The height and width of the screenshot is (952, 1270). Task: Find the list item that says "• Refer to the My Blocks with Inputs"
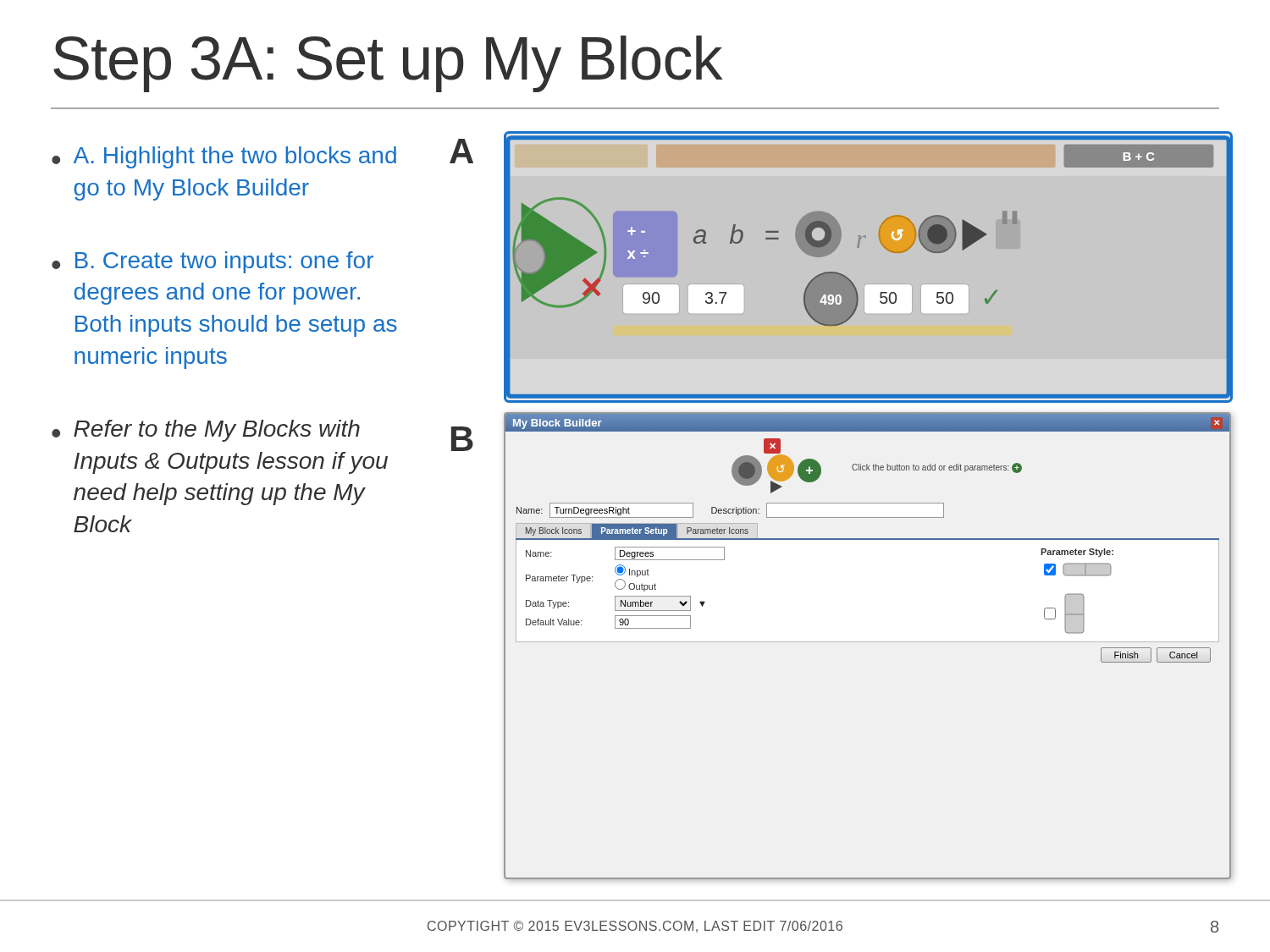(x=233, y=477)
